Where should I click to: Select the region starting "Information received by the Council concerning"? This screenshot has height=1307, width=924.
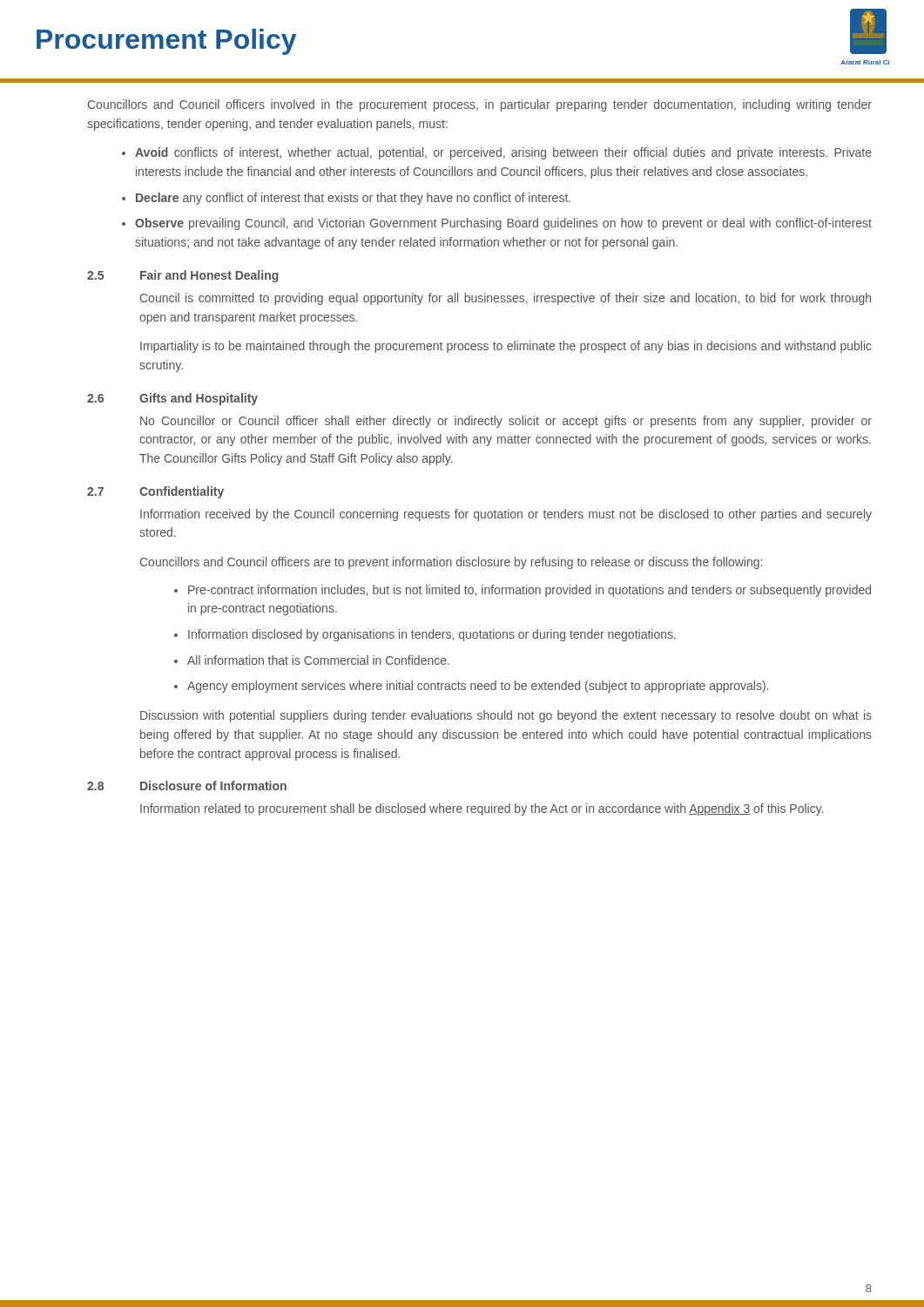pyautogui.click(x=506, y=523)
